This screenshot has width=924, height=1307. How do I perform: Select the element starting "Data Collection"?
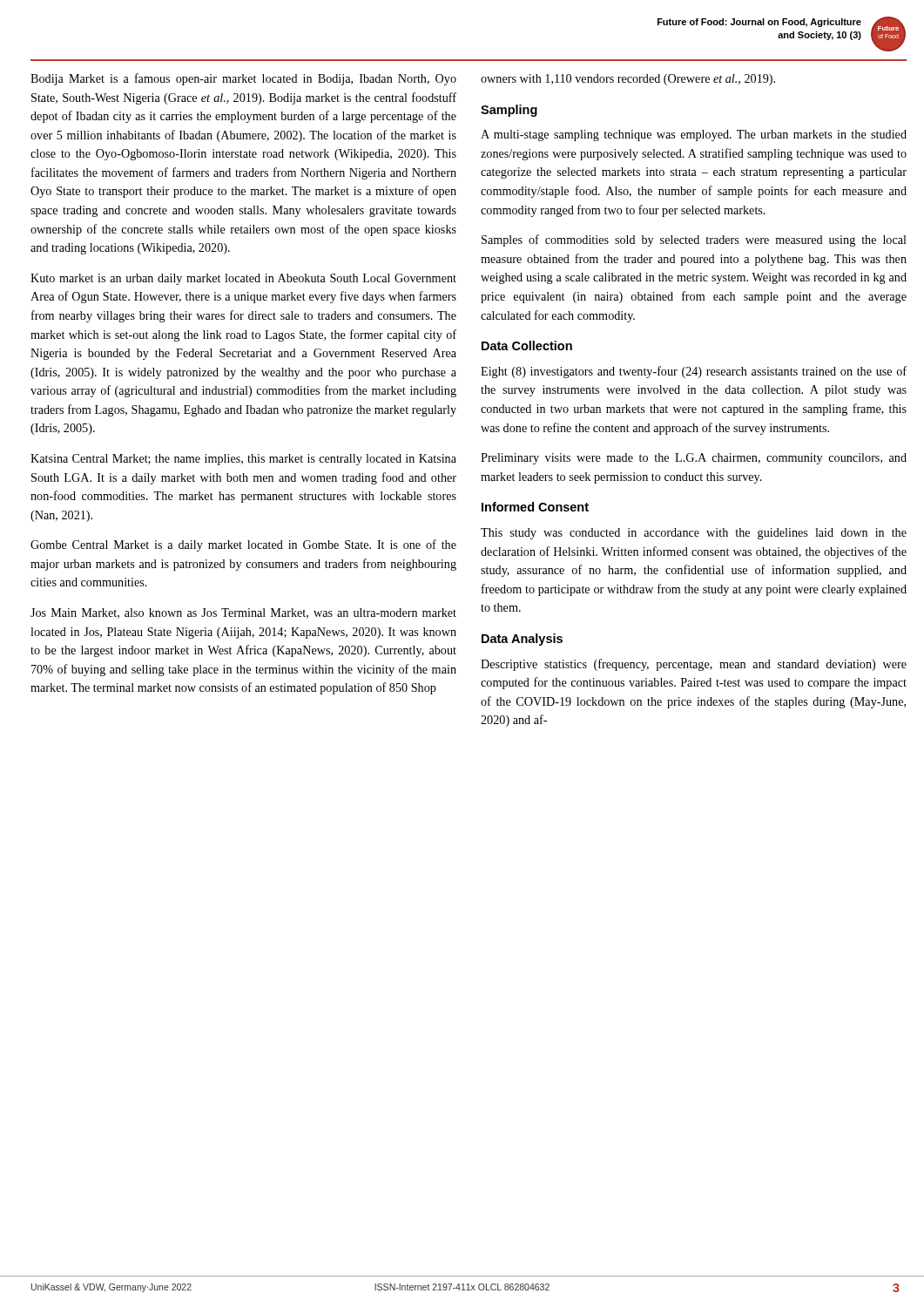(527, 346)
